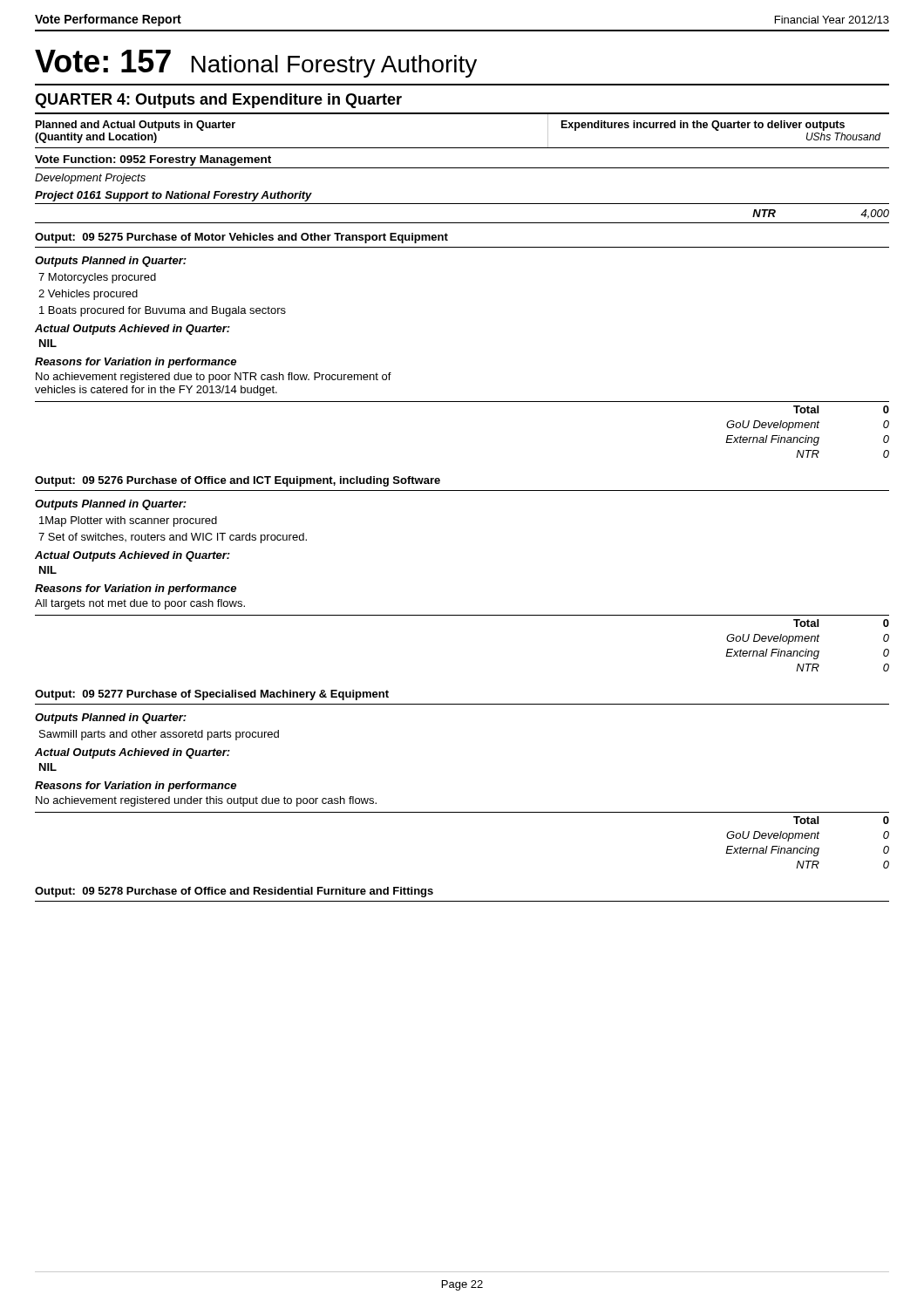Click on the text block that reads "Output: 09 5277"
This screenshot has height=1308, width=924.
pyautogui.click(x=212, y=694)
